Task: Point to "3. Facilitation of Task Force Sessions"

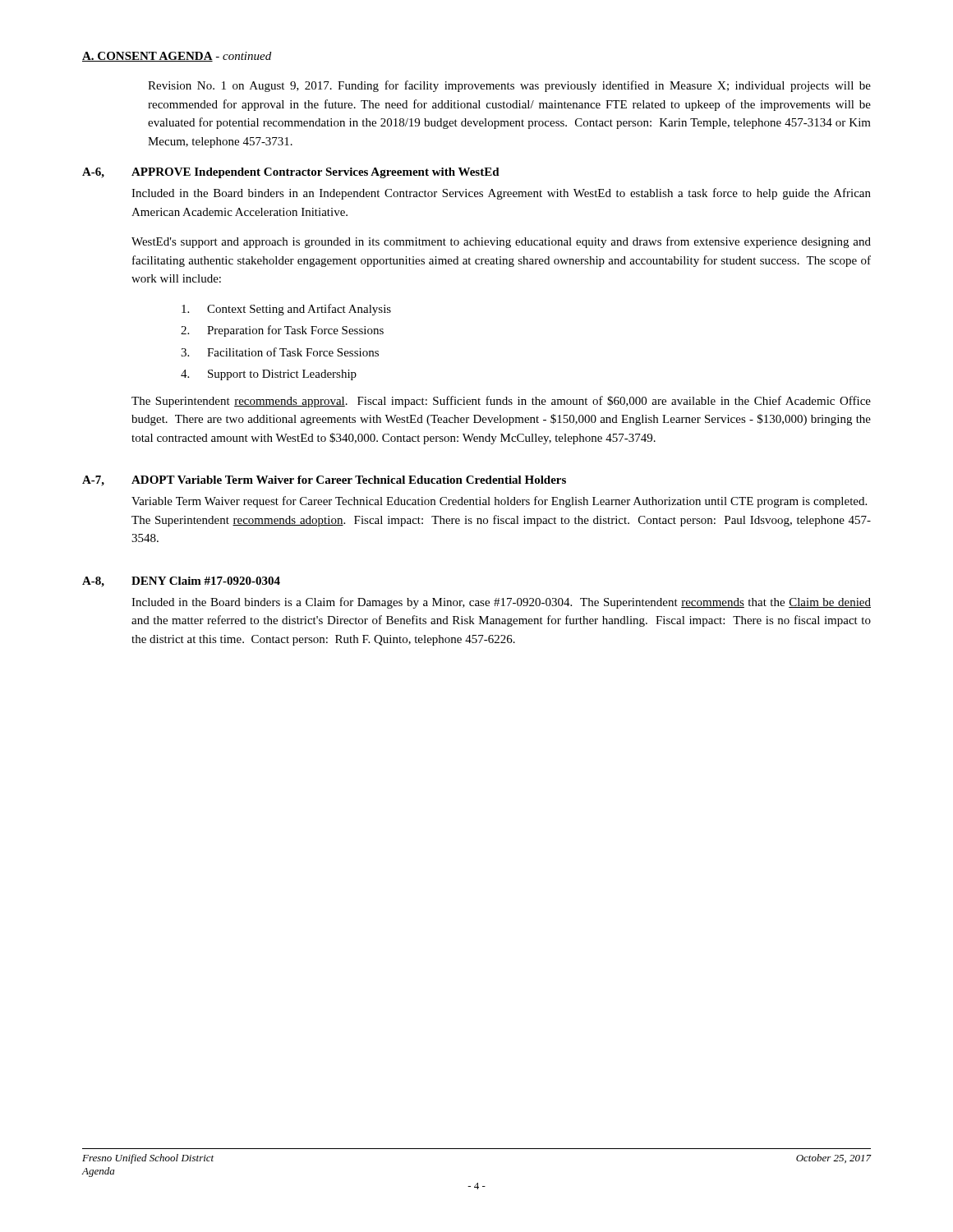Action: point(280,352)
